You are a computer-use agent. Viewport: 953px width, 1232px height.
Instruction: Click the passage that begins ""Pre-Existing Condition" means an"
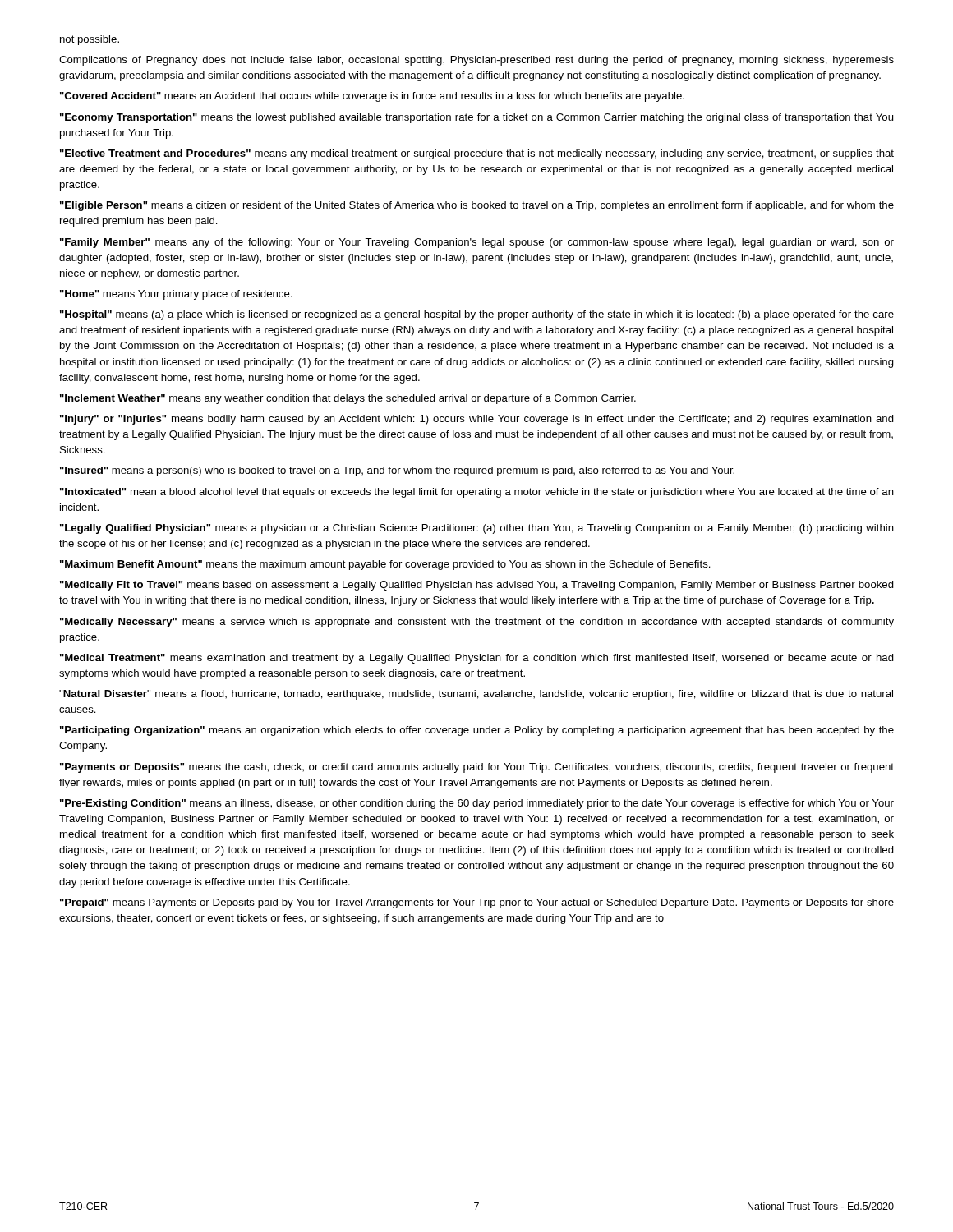(476, 842)
